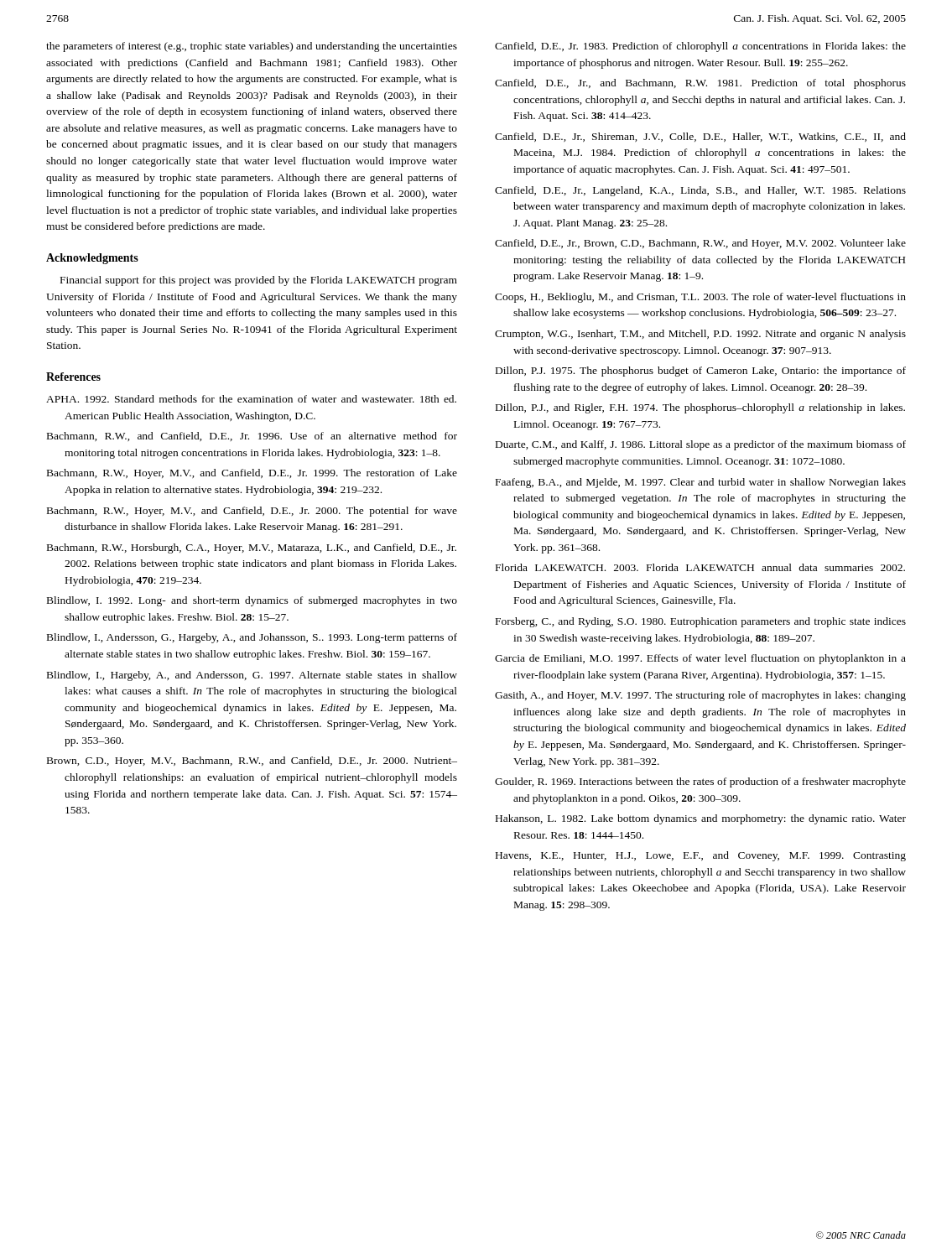Viewport: 952px width, 1258px height.
Task: Click on the list item that says "Havens, K.E., Hunter, H.J., Lowe, E.F., and"
Action: [x=700, y=880]
